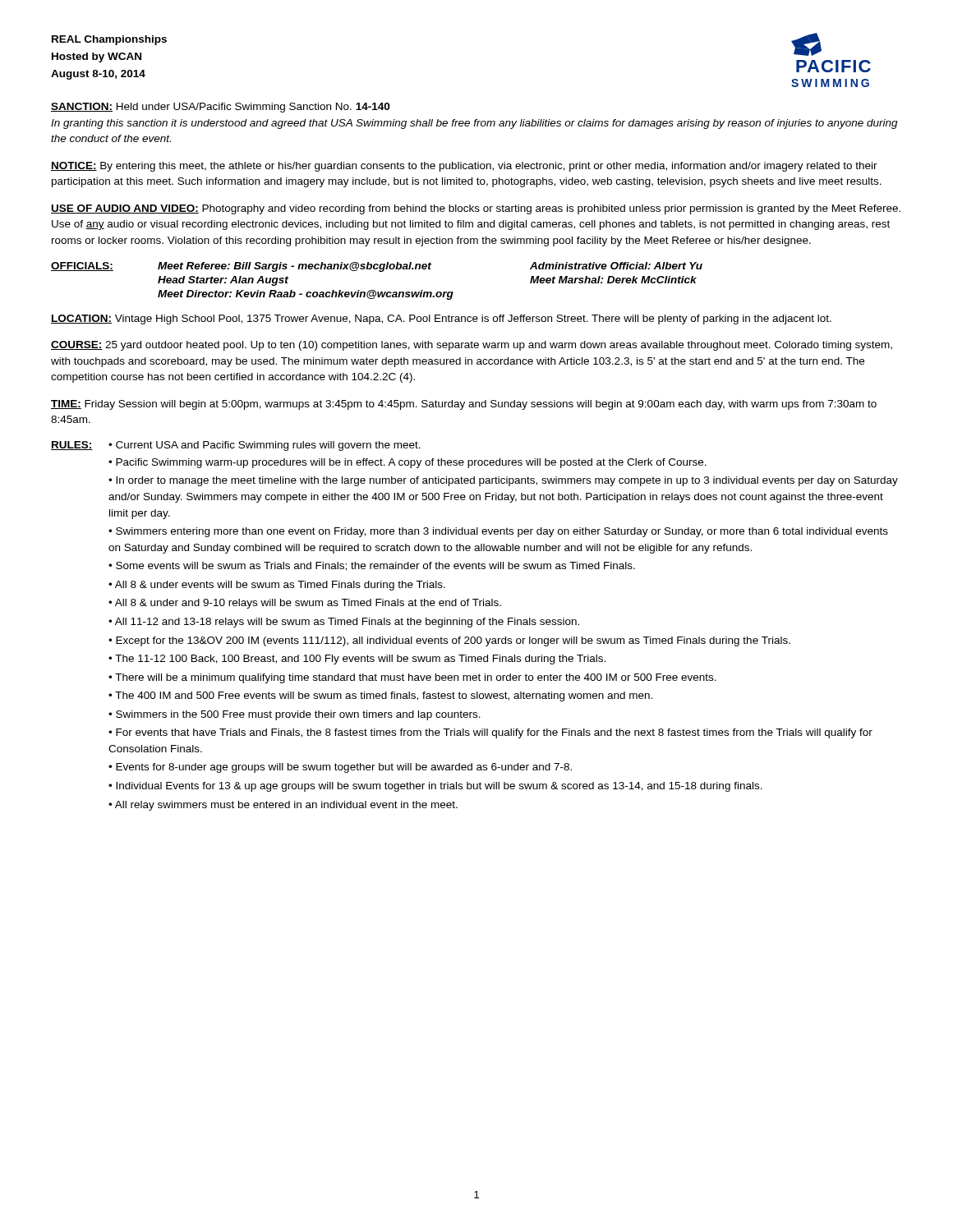
Task: Find the list item containing "• For events that"
Action: (490, 740)
